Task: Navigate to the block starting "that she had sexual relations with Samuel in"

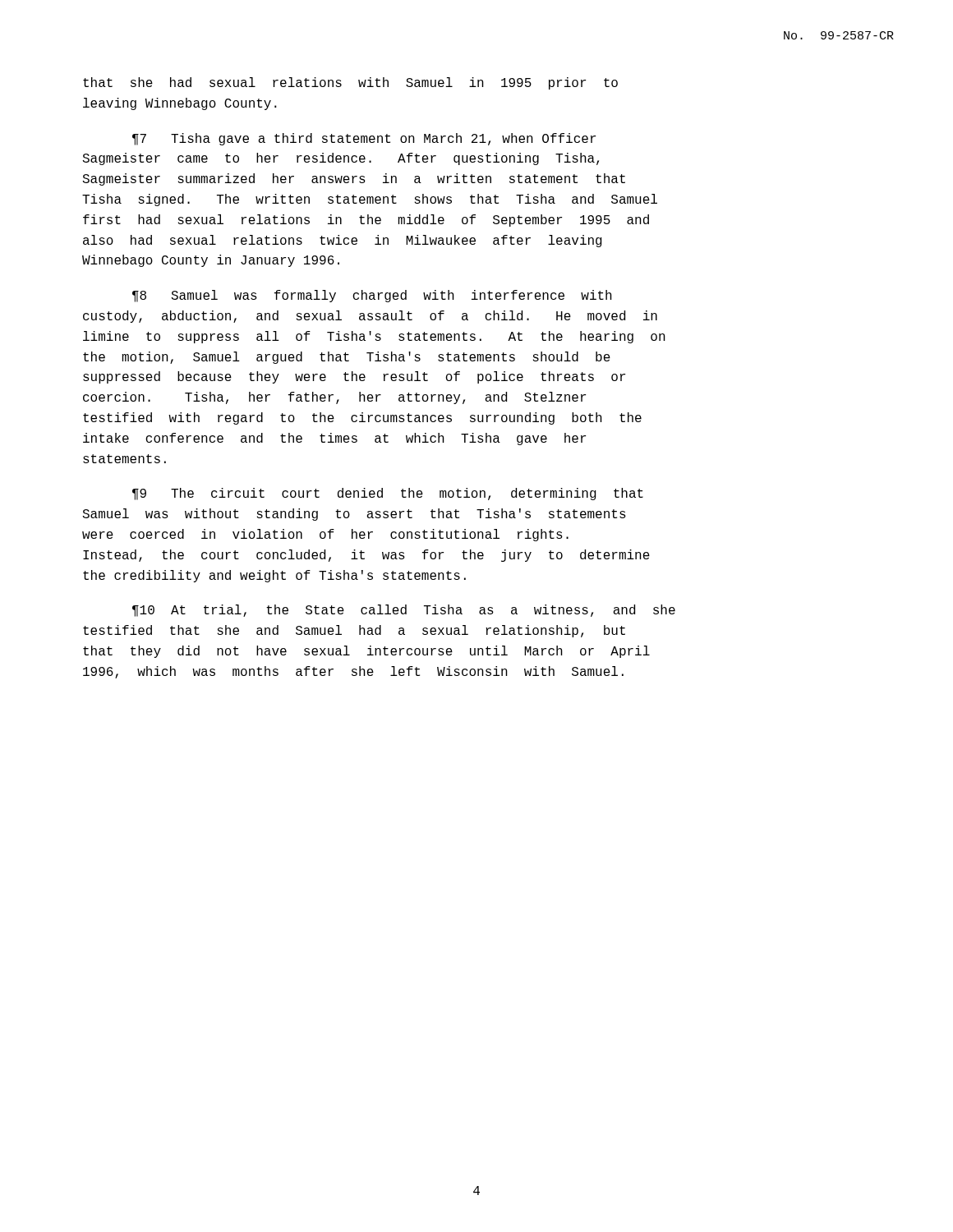Action: [x=350, y=94]
